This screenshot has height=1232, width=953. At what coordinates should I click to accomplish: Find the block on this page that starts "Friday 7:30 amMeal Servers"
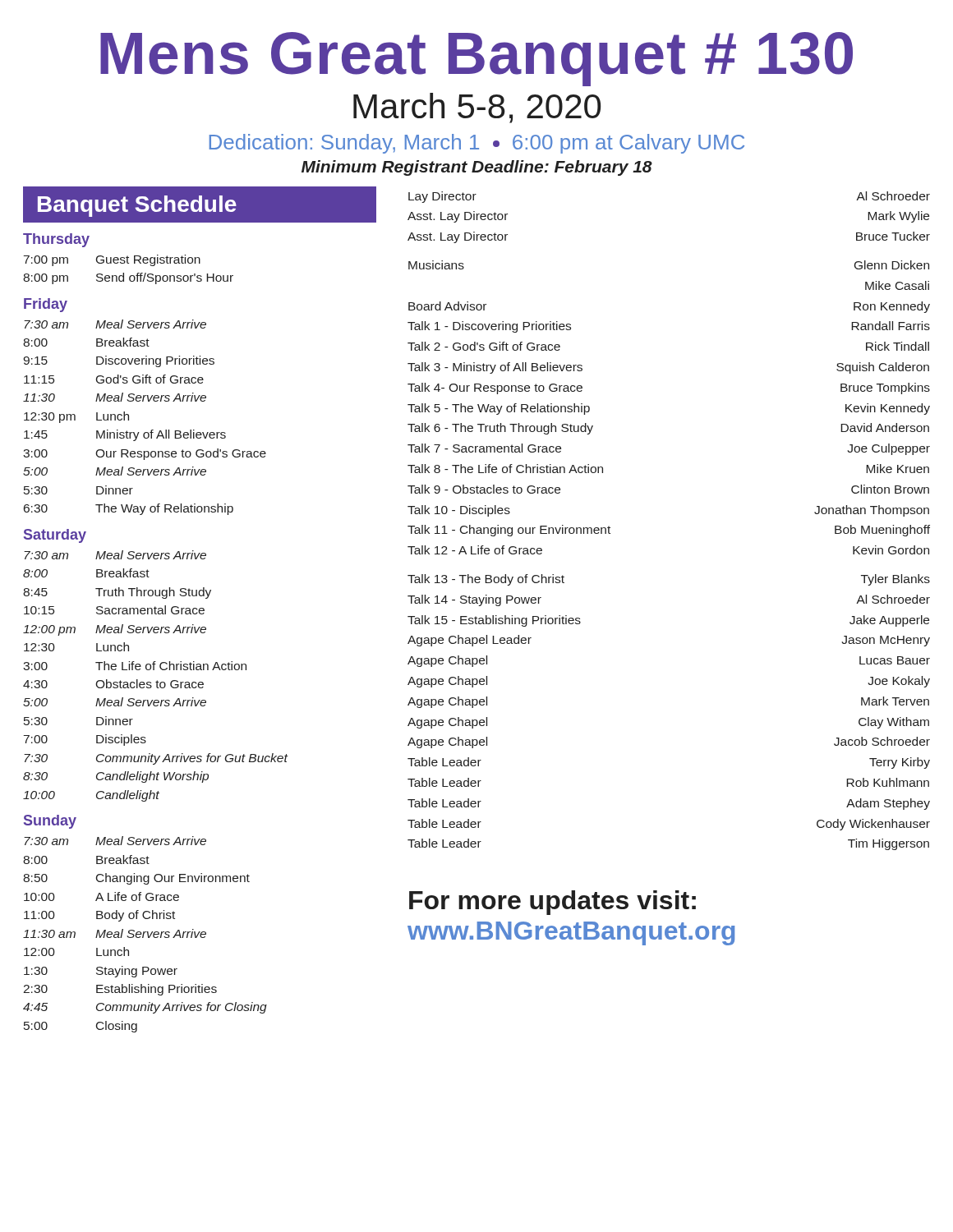point(200,407)
